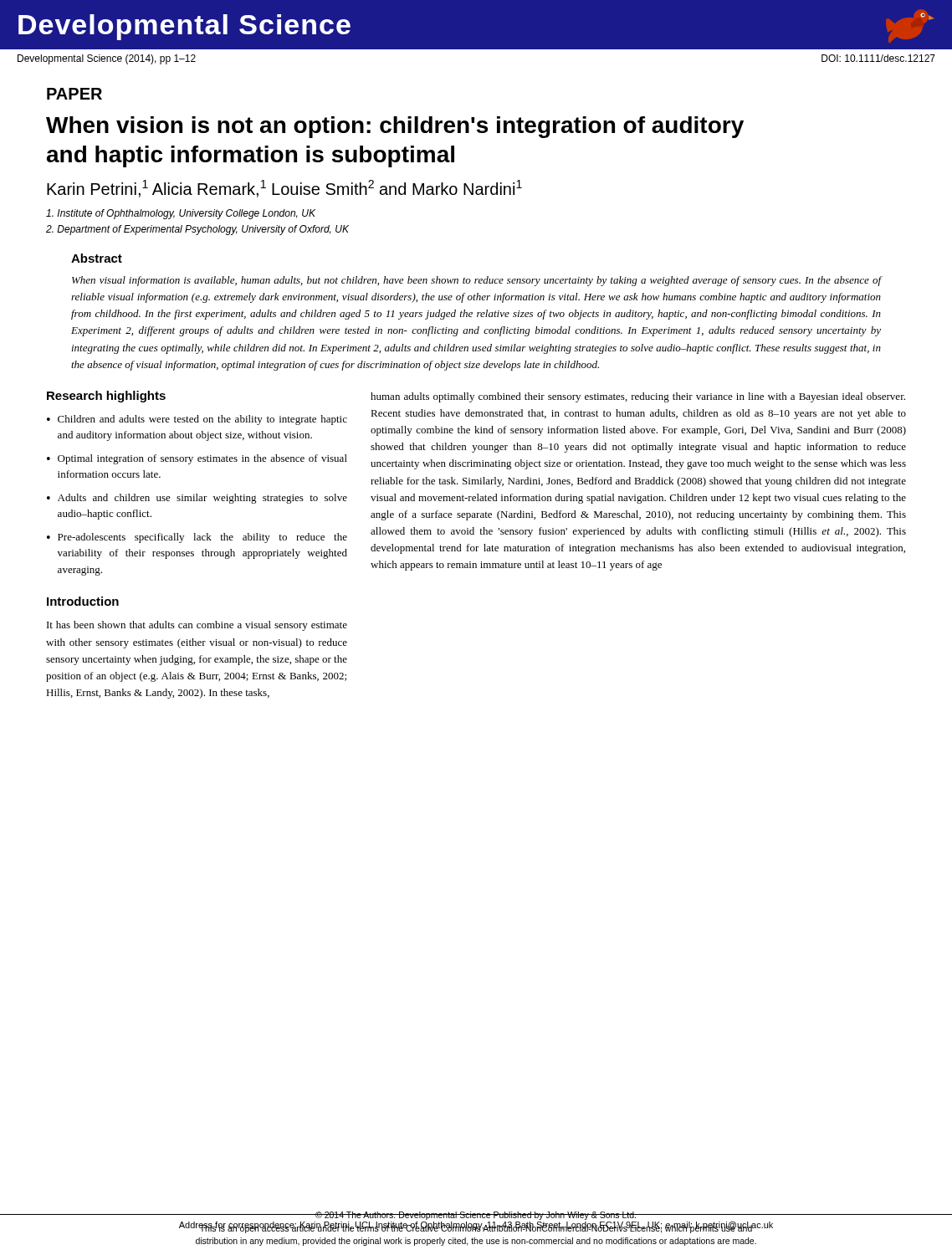Find "Research highlights" on this page
This screenshot has width=952, height=1255.
[x=106, y=395]
